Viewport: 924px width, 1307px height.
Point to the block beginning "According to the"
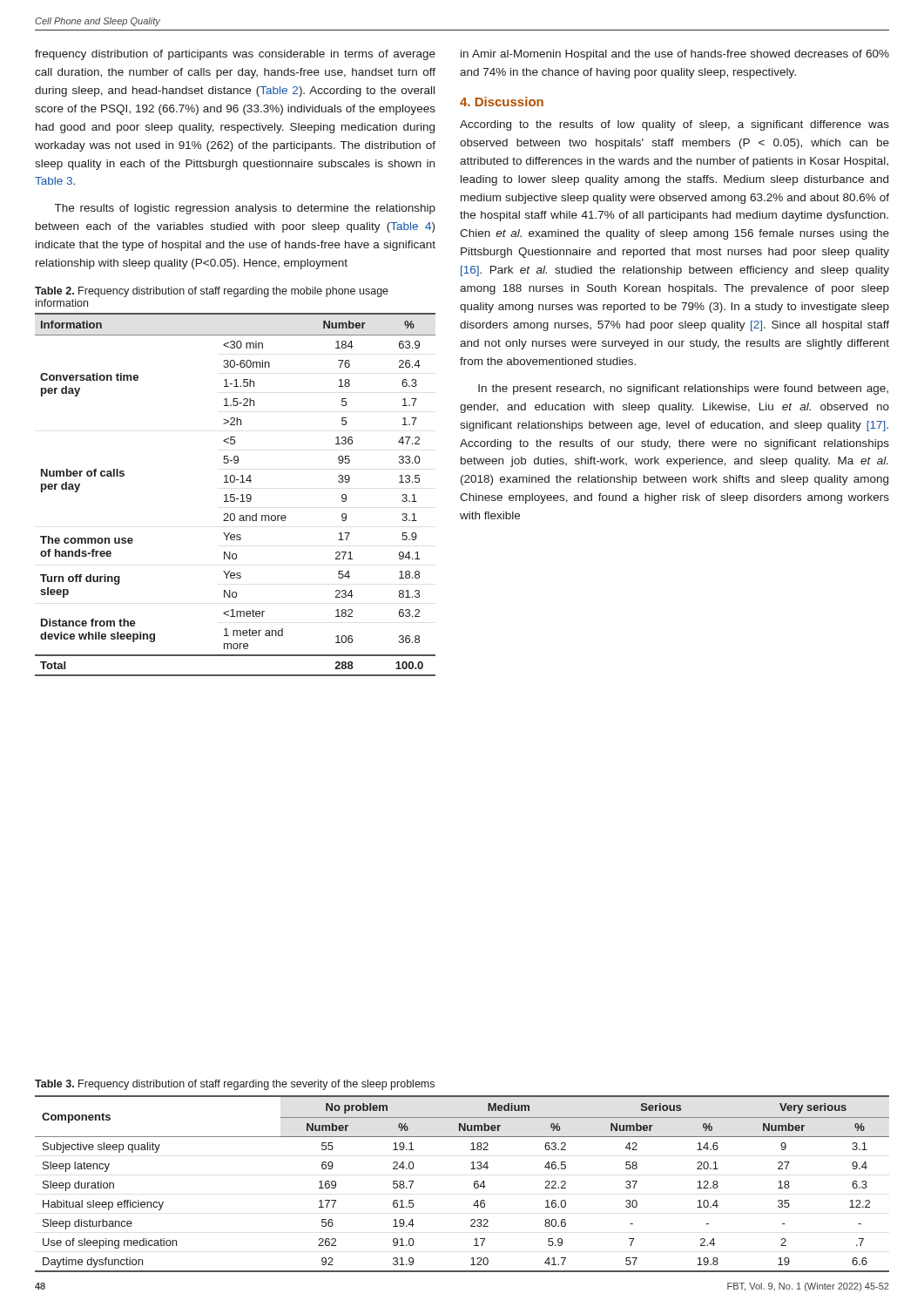674,321
